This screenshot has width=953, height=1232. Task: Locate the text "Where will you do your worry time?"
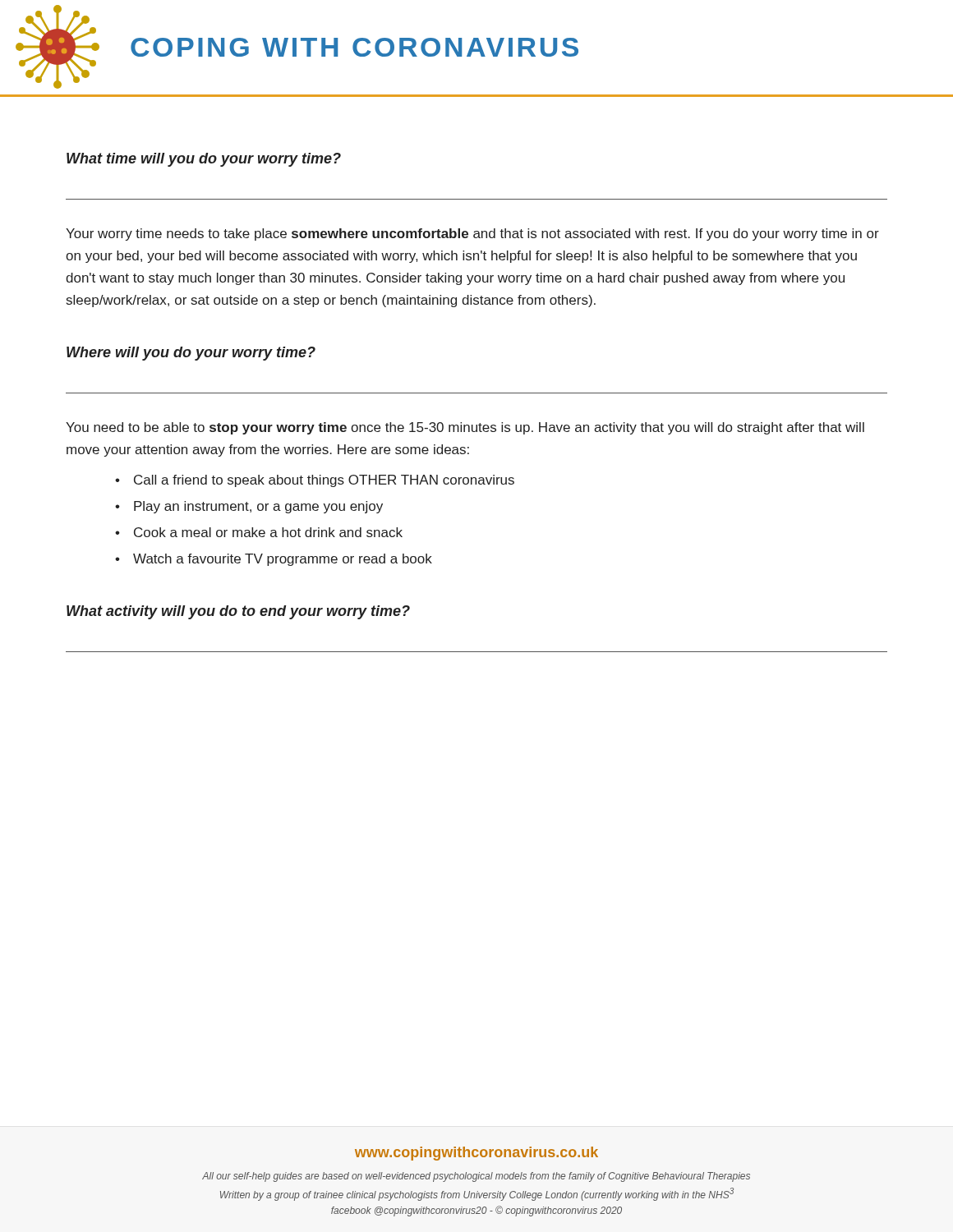(x=191, y=352)
